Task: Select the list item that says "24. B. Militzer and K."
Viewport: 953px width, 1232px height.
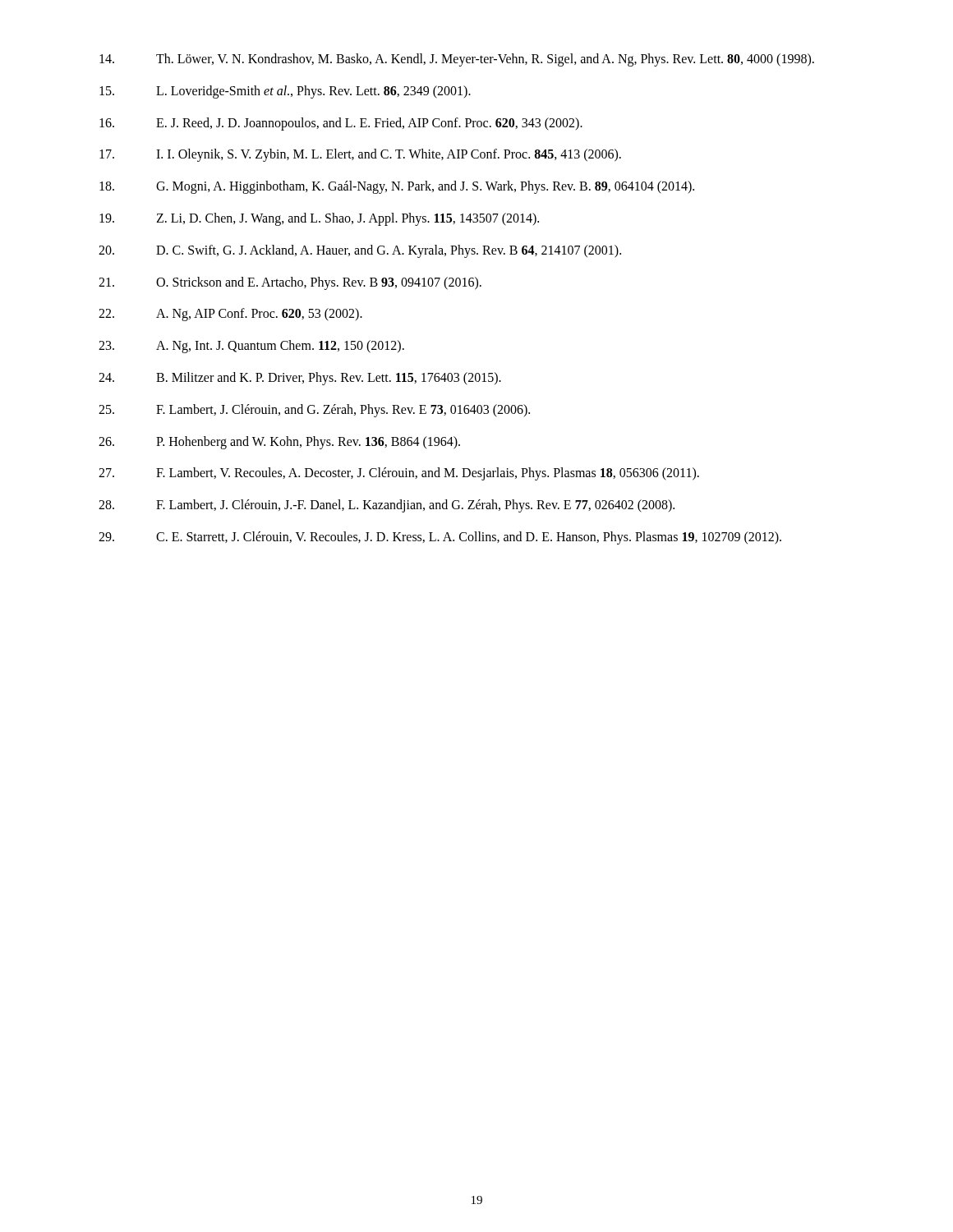Action: [x=476, y=378]
